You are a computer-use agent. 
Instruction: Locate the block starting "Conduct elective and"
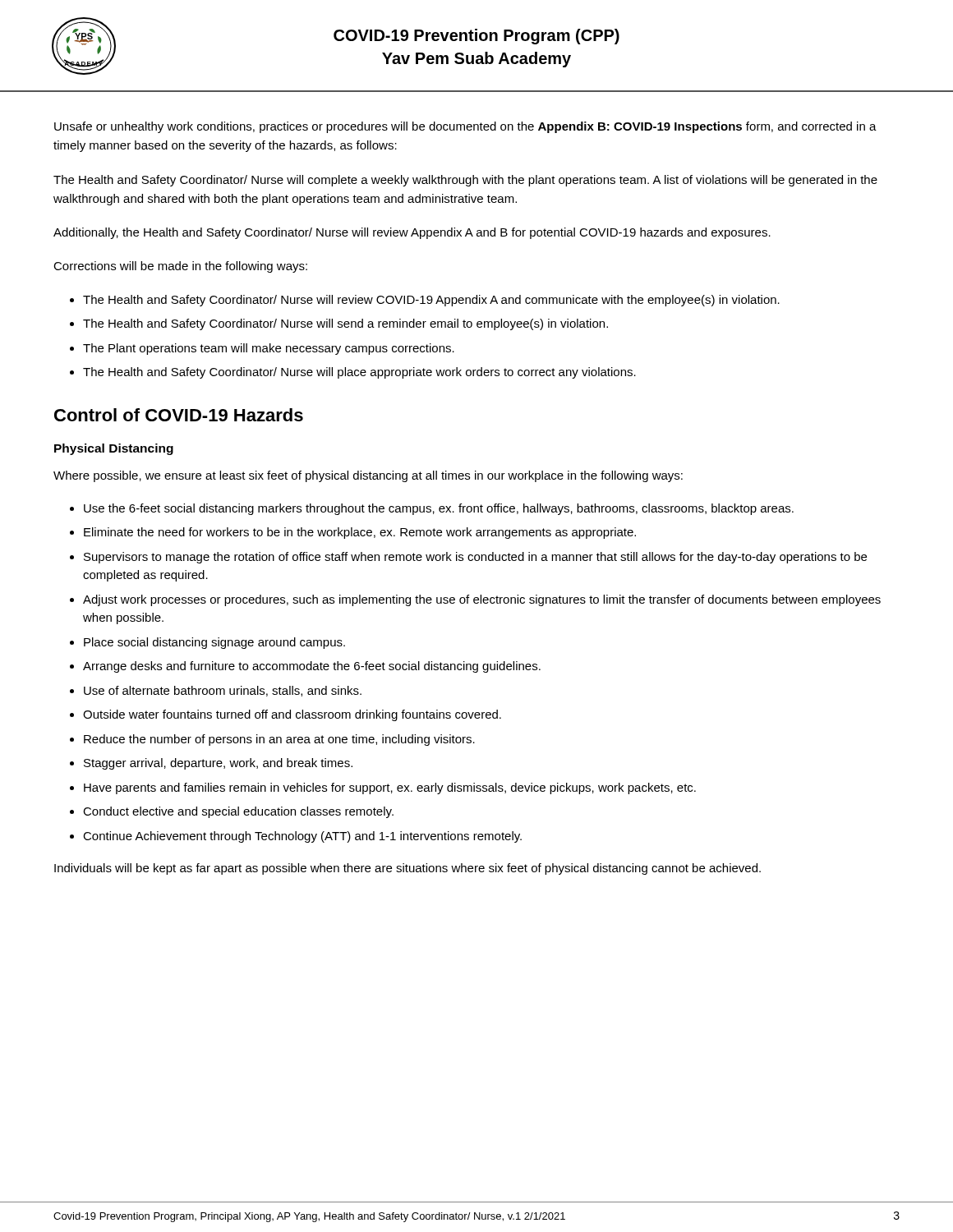point(239,811)
